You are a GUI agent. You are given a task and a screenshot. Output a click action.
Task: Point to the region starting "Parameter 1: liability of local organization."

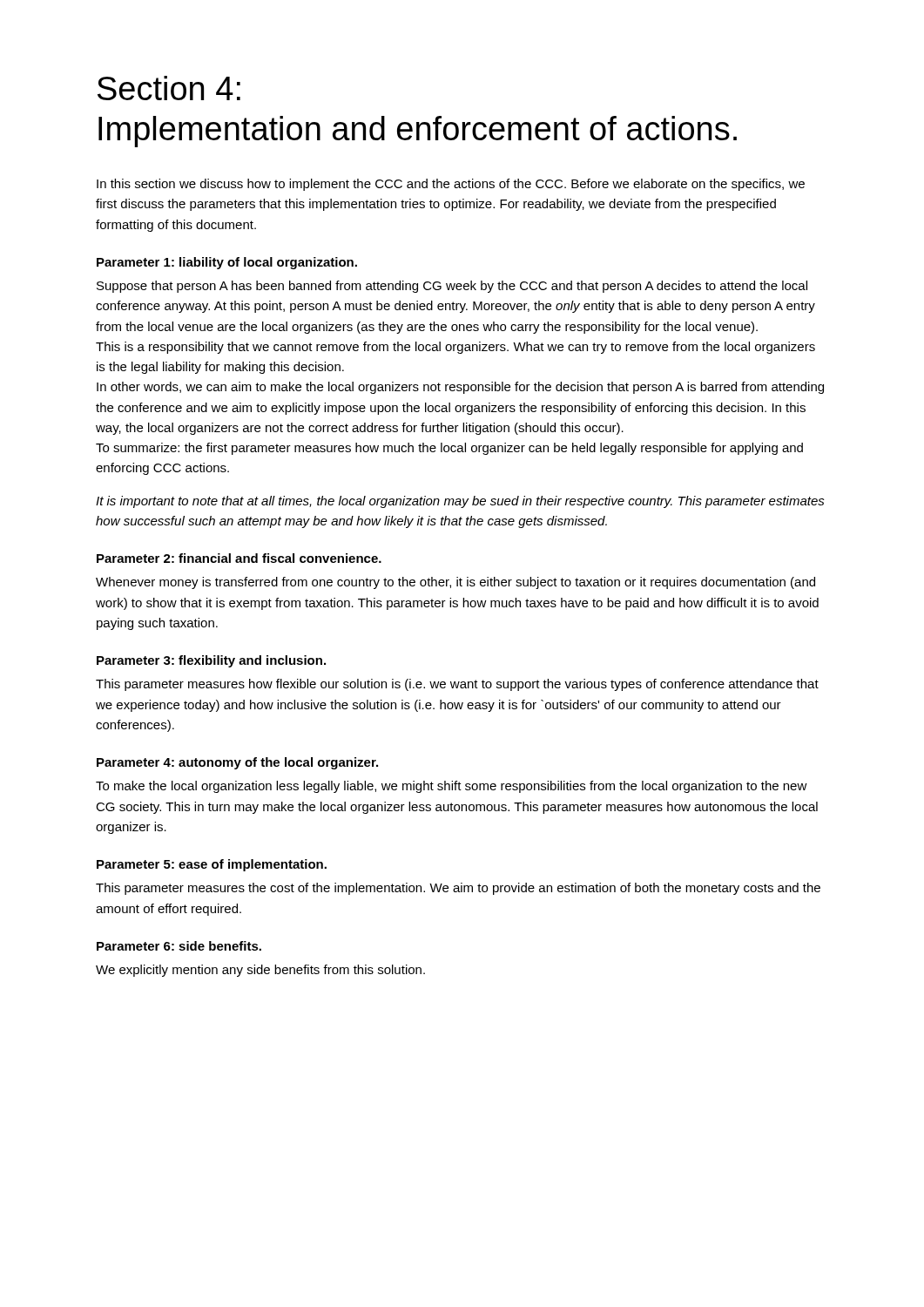(x=227, y=263)
